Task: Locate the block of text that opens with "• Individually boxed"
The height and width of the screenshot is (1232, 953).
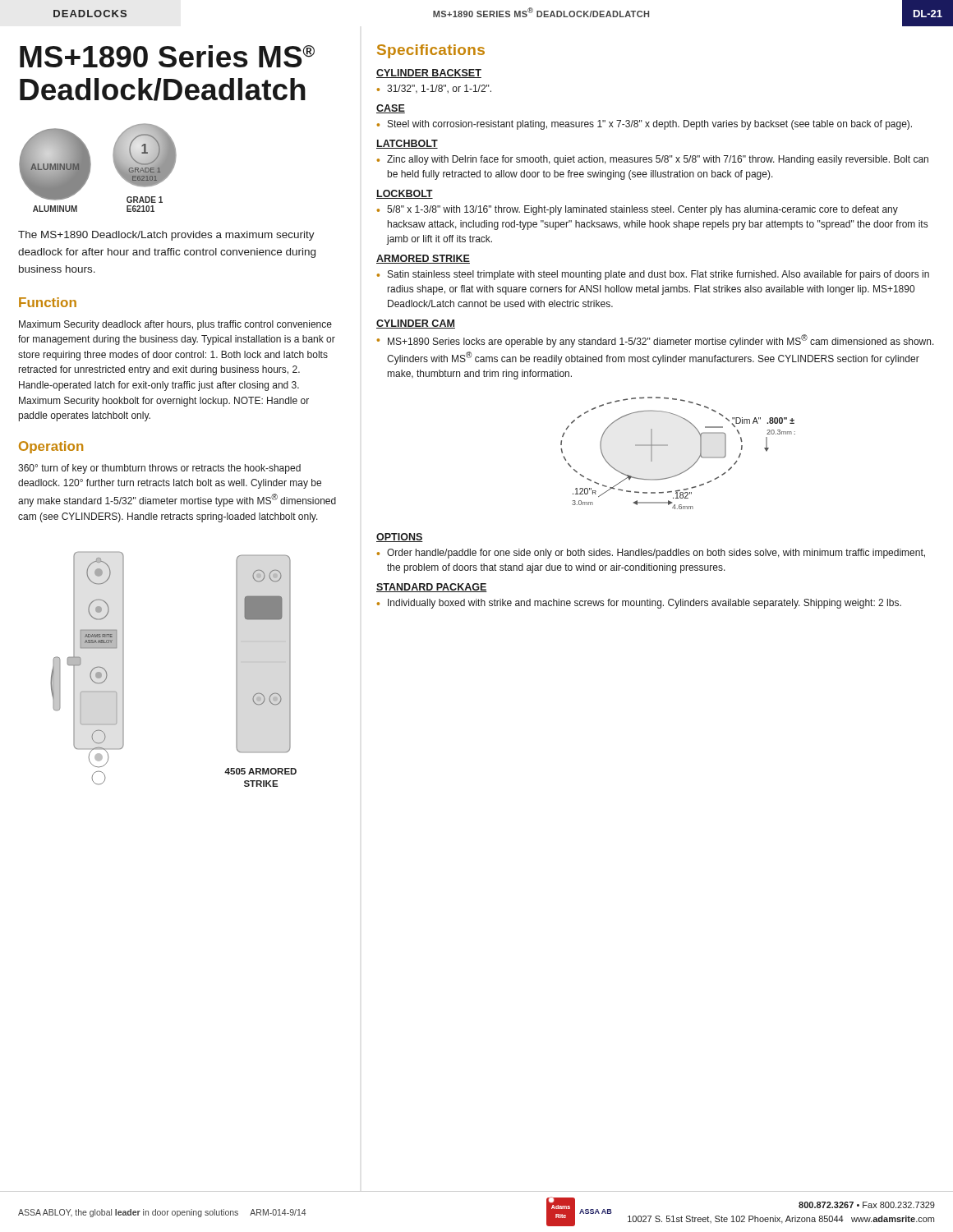Action: pos(639,603)
